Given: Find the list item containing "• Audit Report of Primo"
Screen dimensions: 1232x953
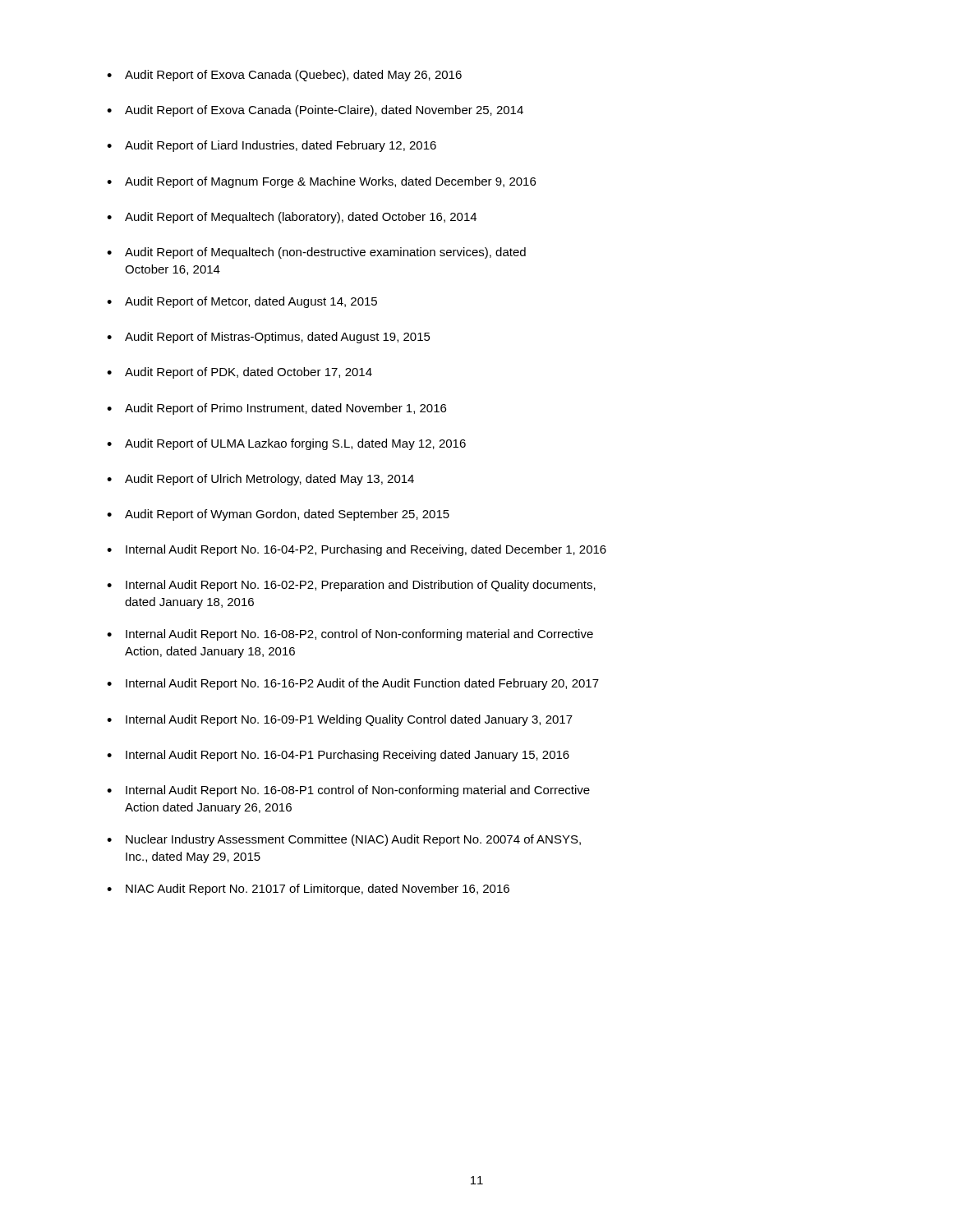Looking at the screenshot, I should click(x=277, y=409).
